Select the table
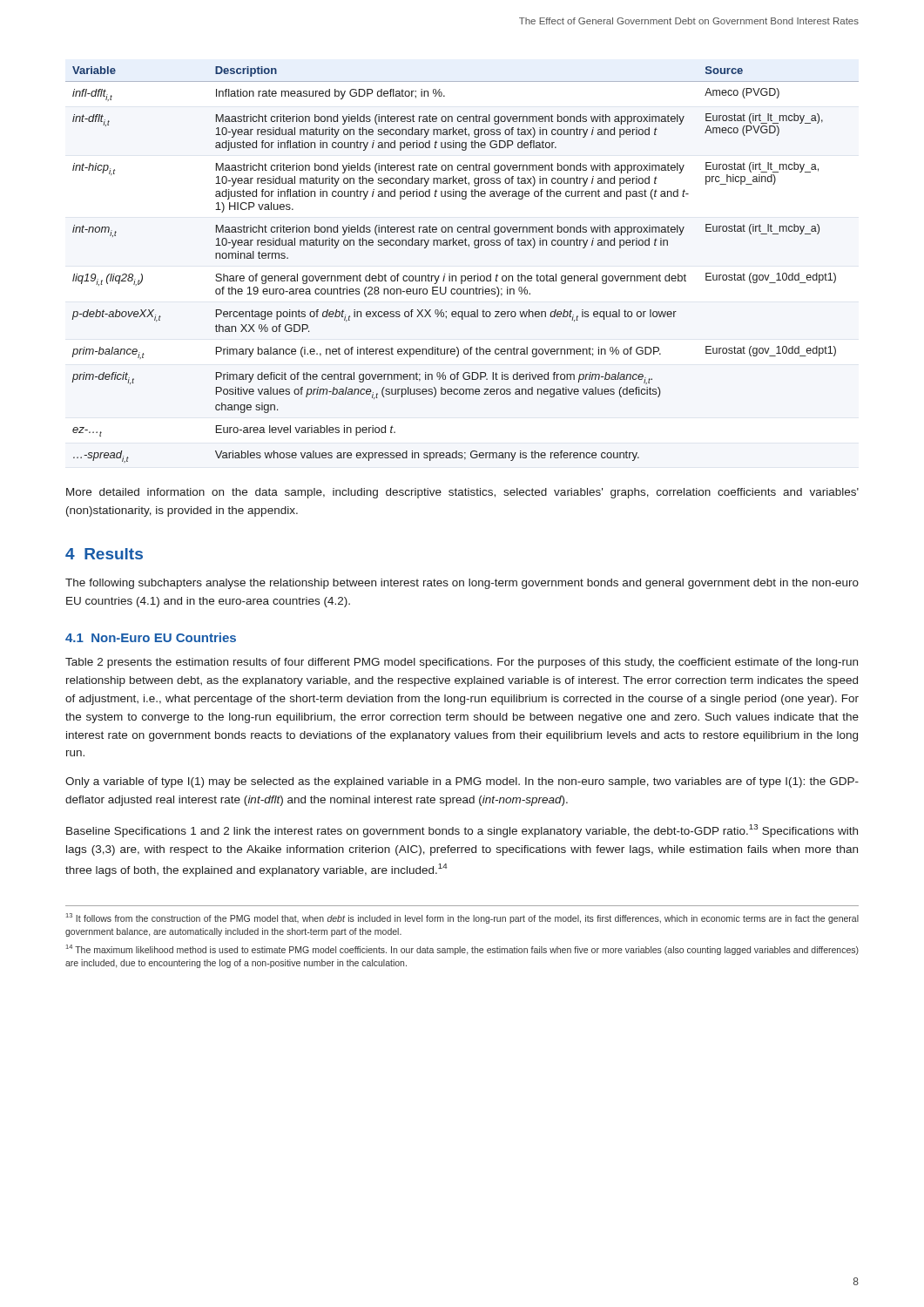Screen dimensions: 1307x924 (x=462, y=264)
